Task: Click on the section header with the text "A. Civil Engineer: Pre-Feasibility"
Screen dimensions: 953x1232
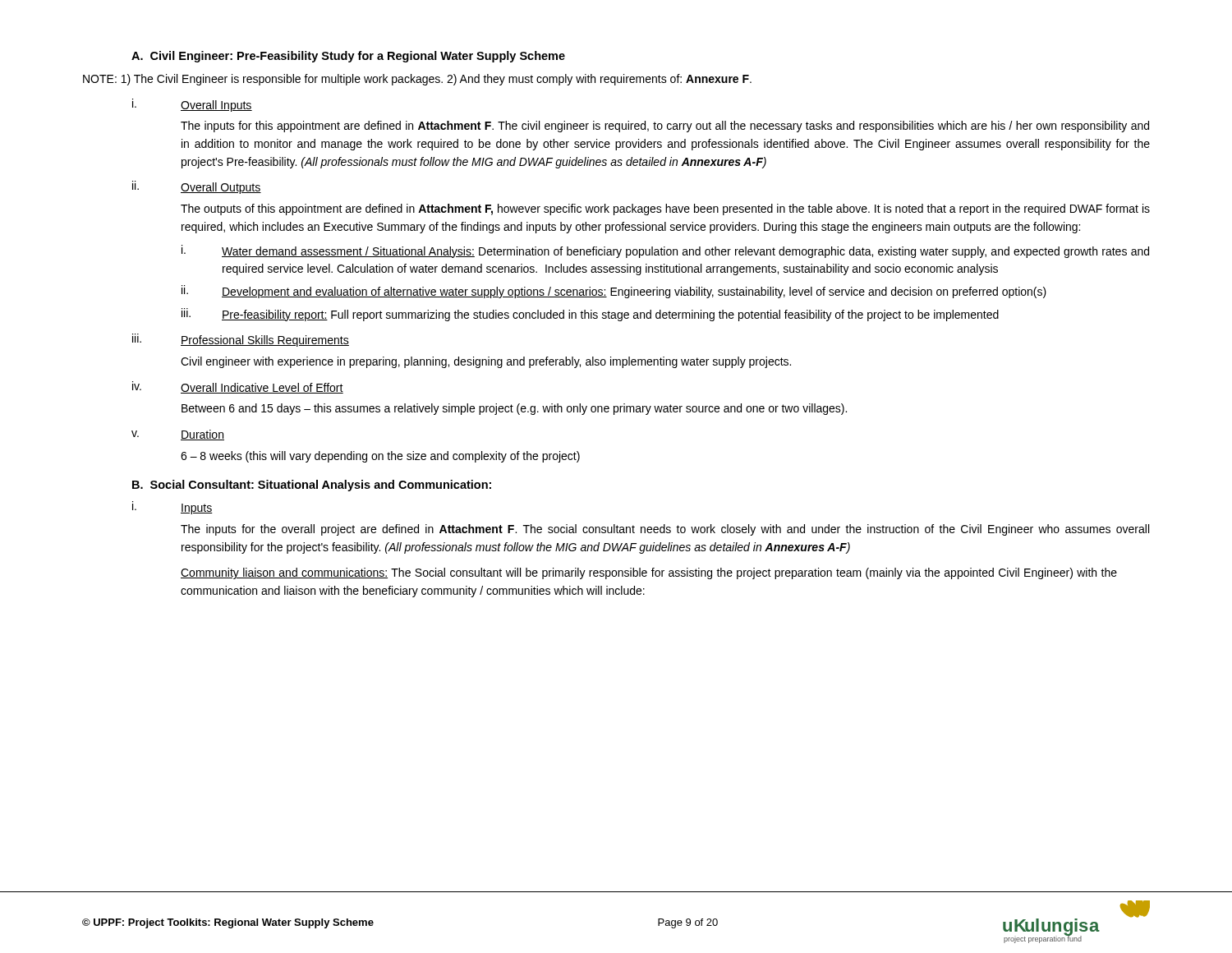Action: point(348,56)
